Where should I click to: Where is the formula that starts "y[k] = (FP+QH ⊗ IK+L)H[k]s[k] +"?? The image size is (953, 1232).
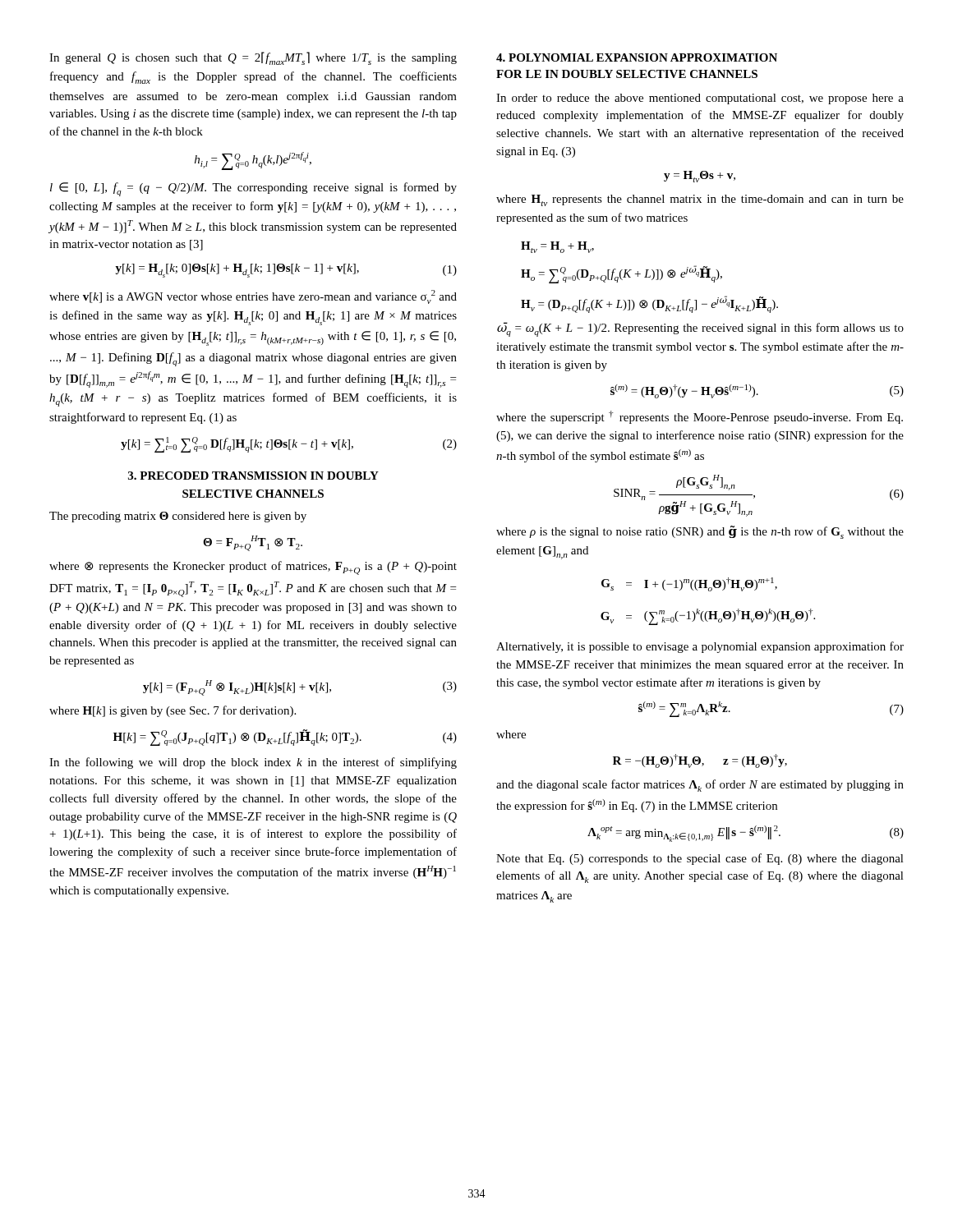point(253,687)
